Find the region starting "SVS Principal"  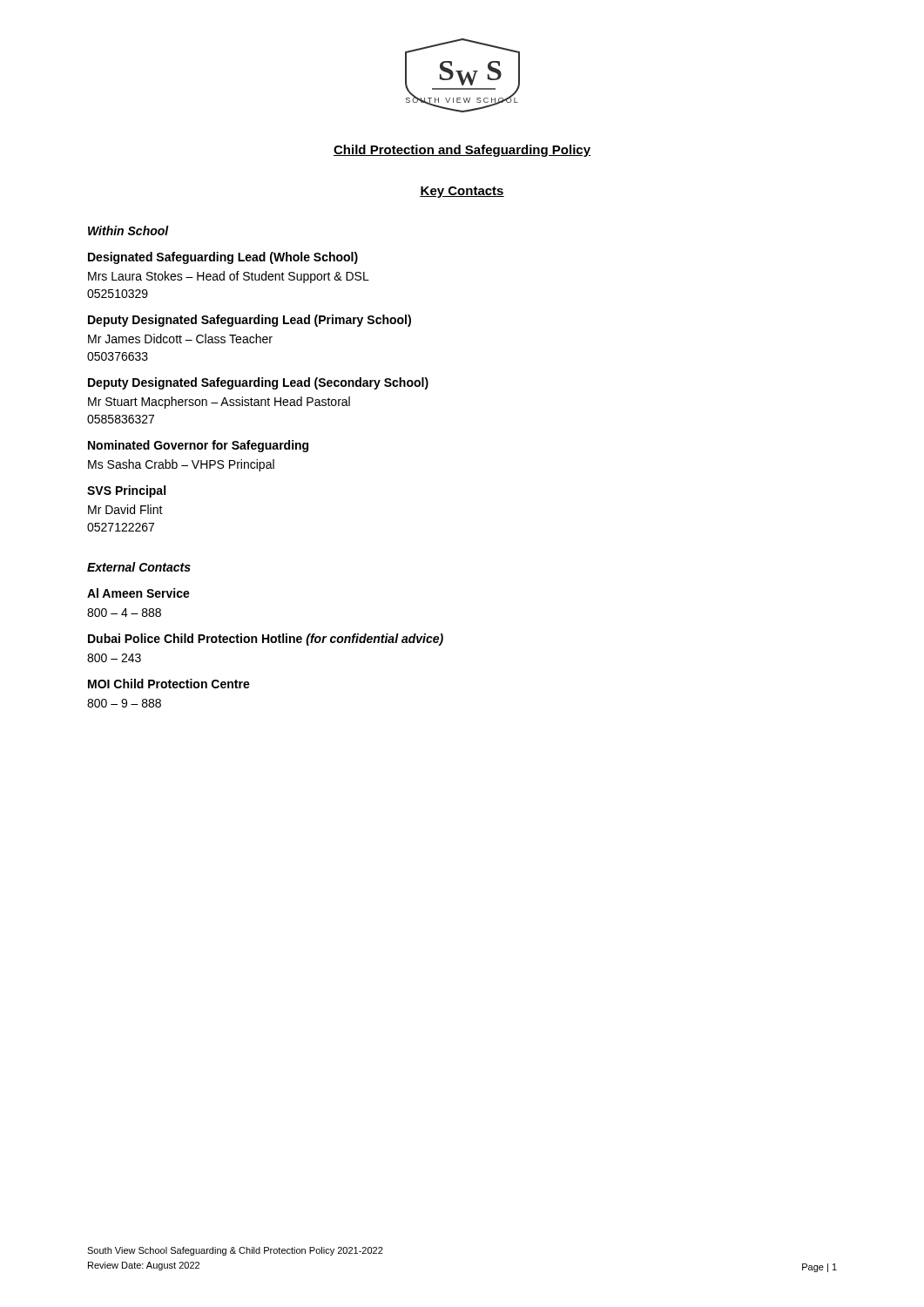[127, 491]
